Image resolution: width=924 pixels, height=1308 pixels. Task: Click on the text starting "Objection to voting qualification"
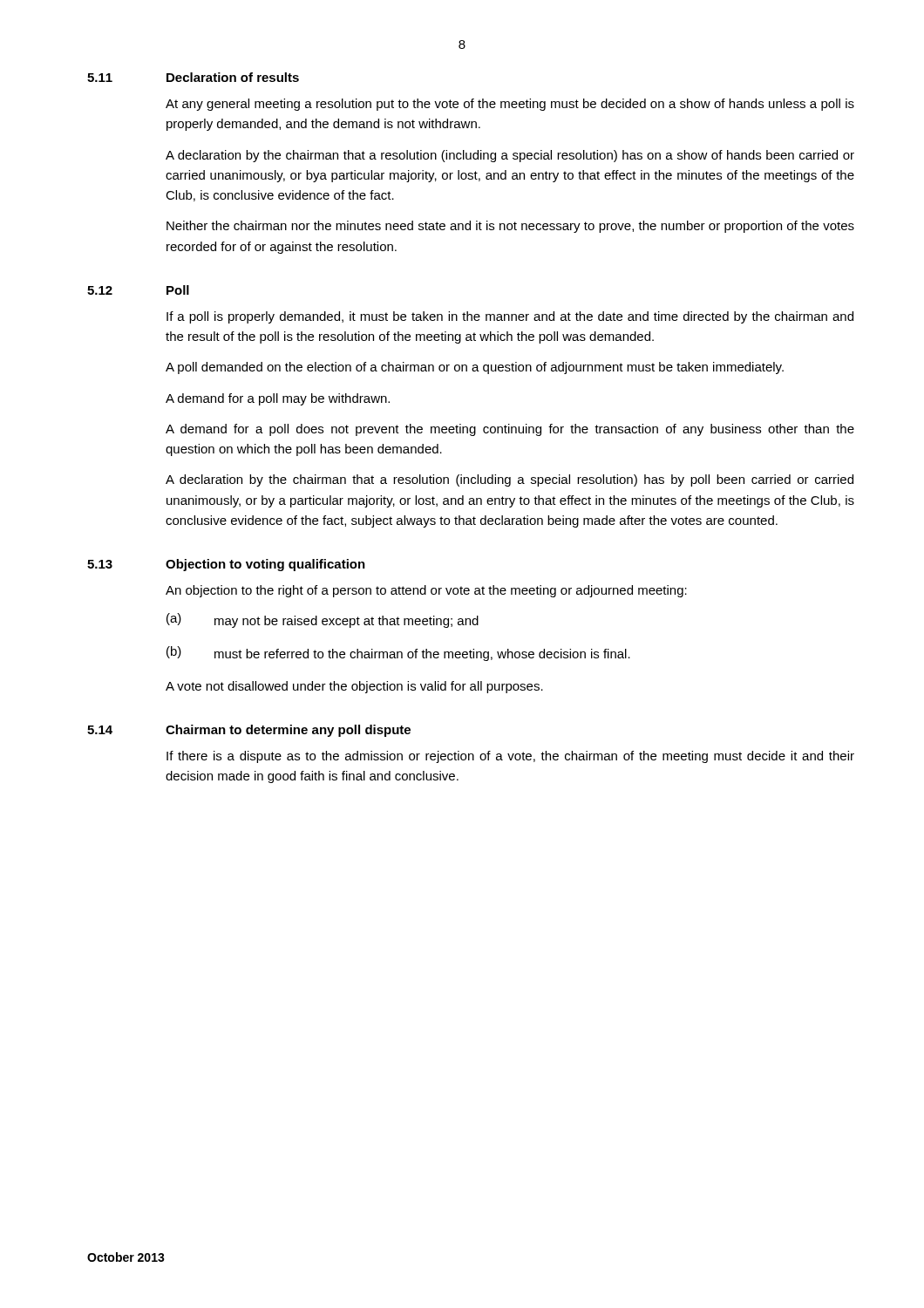(265, 564)
